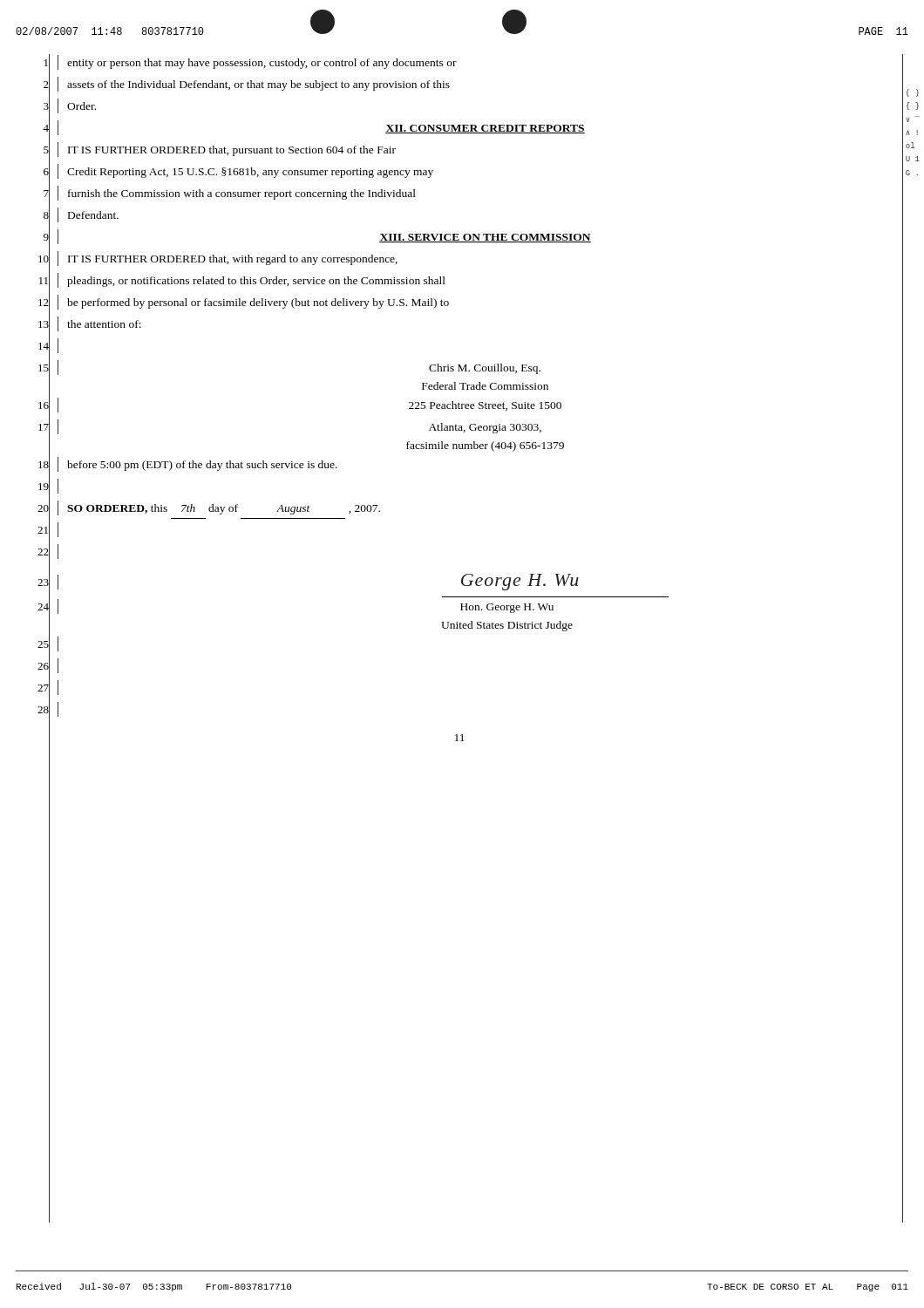Viewport: 924px width, 1308px height.
Task: Point to the region starting "24 Hon. George H. WuUnited States"
Action: tap(459, 616)
